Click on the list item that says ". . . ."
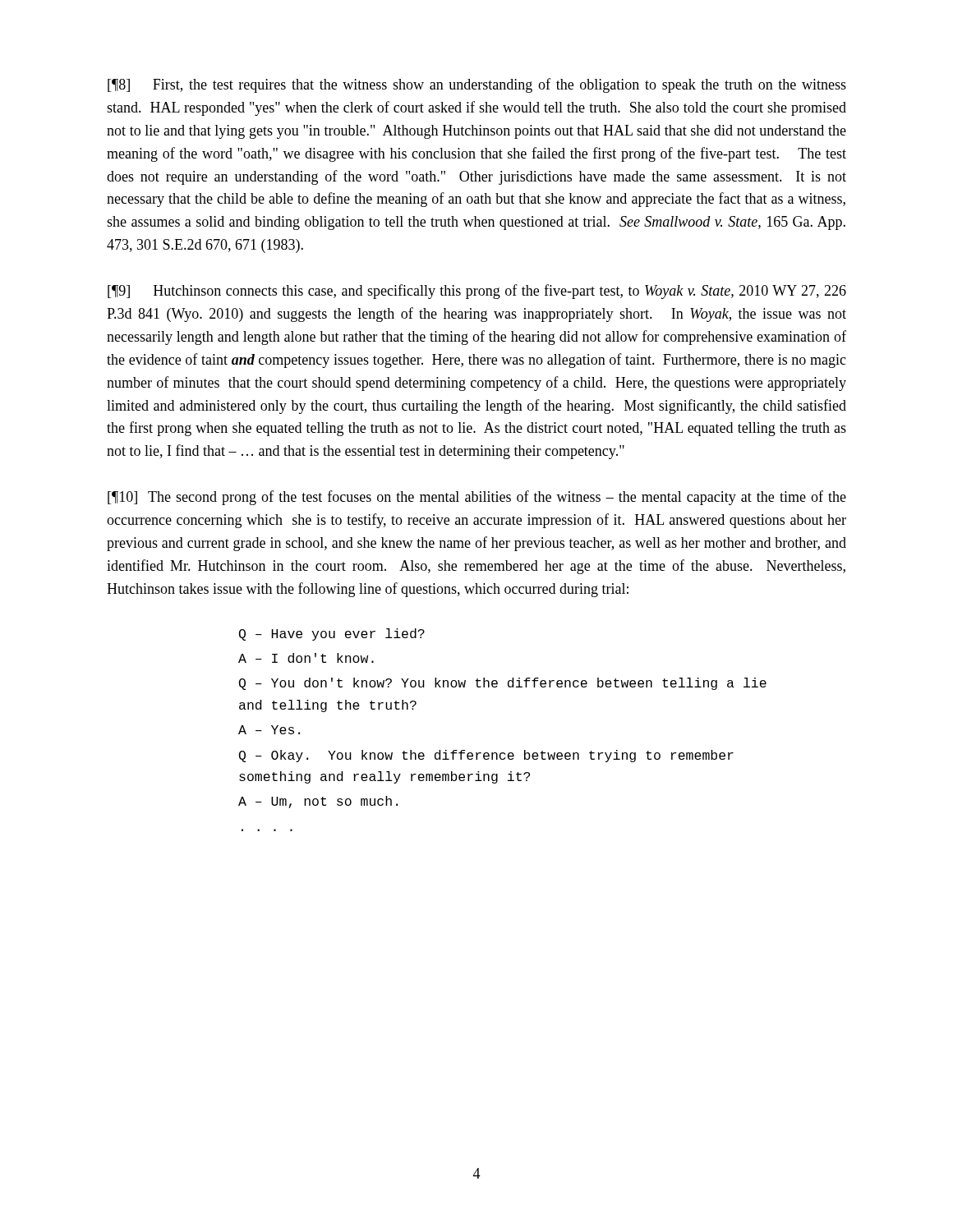Viewport: 953px width, 1232px height. click(x=267, y=827)
